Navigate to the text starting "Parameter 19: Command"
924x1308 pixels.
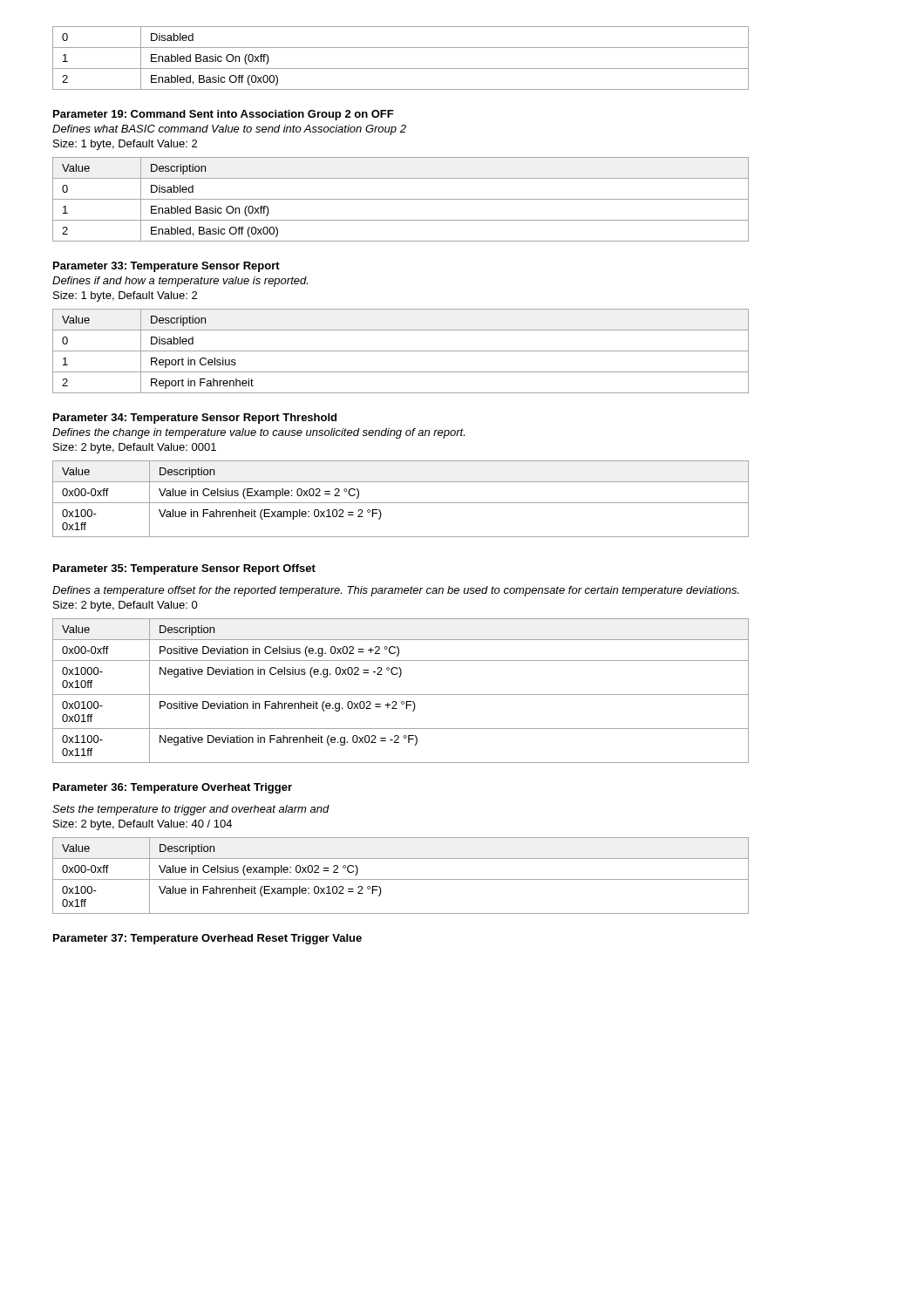[223, 114]
